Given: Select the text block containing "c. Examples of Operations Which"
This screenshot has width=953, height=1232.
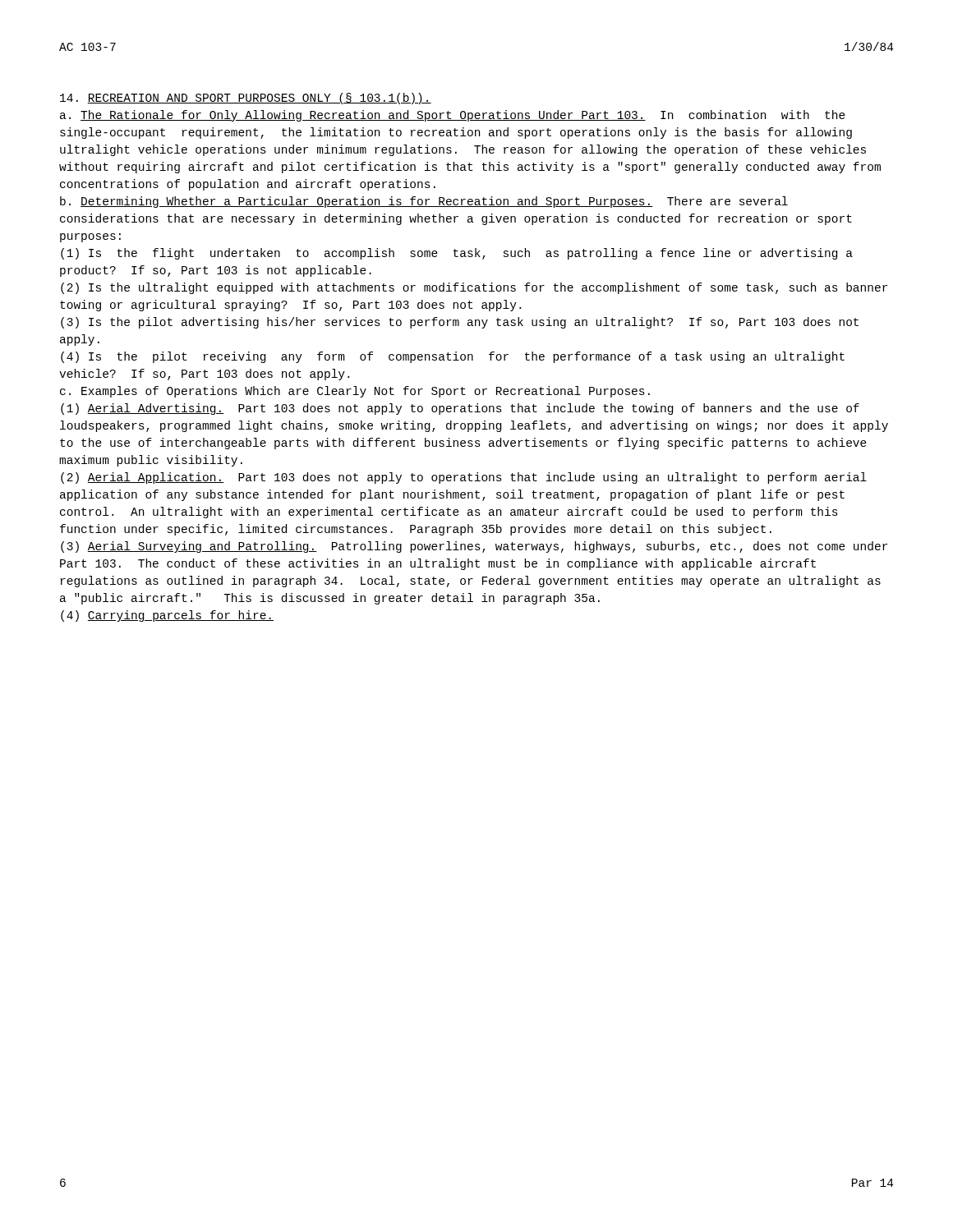Looking at the screenshot, I should click(x=356, y=392).
